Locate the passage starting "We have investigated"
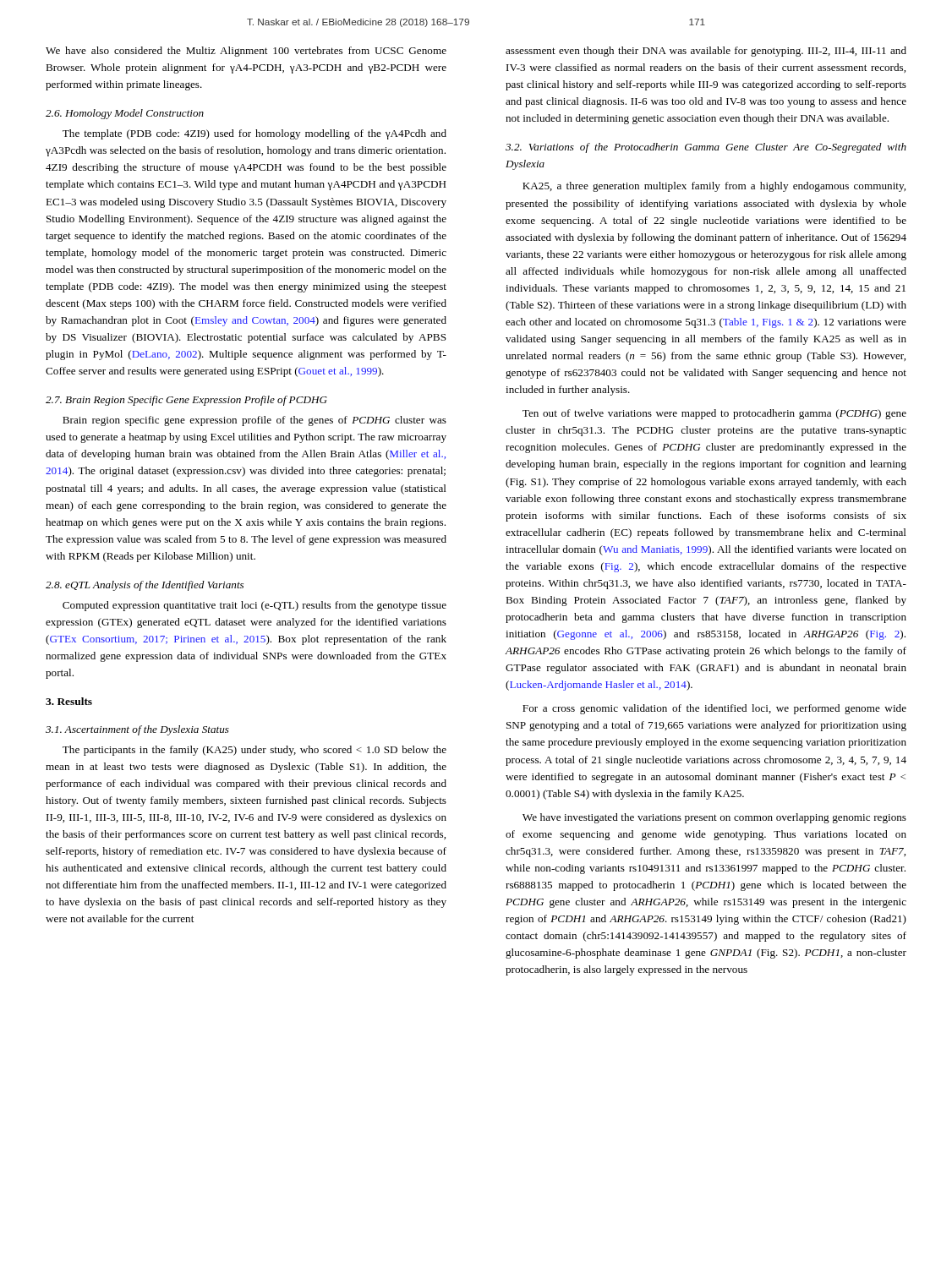The width and height of the screenshot is (952, 1268). (x=706, y=893)
